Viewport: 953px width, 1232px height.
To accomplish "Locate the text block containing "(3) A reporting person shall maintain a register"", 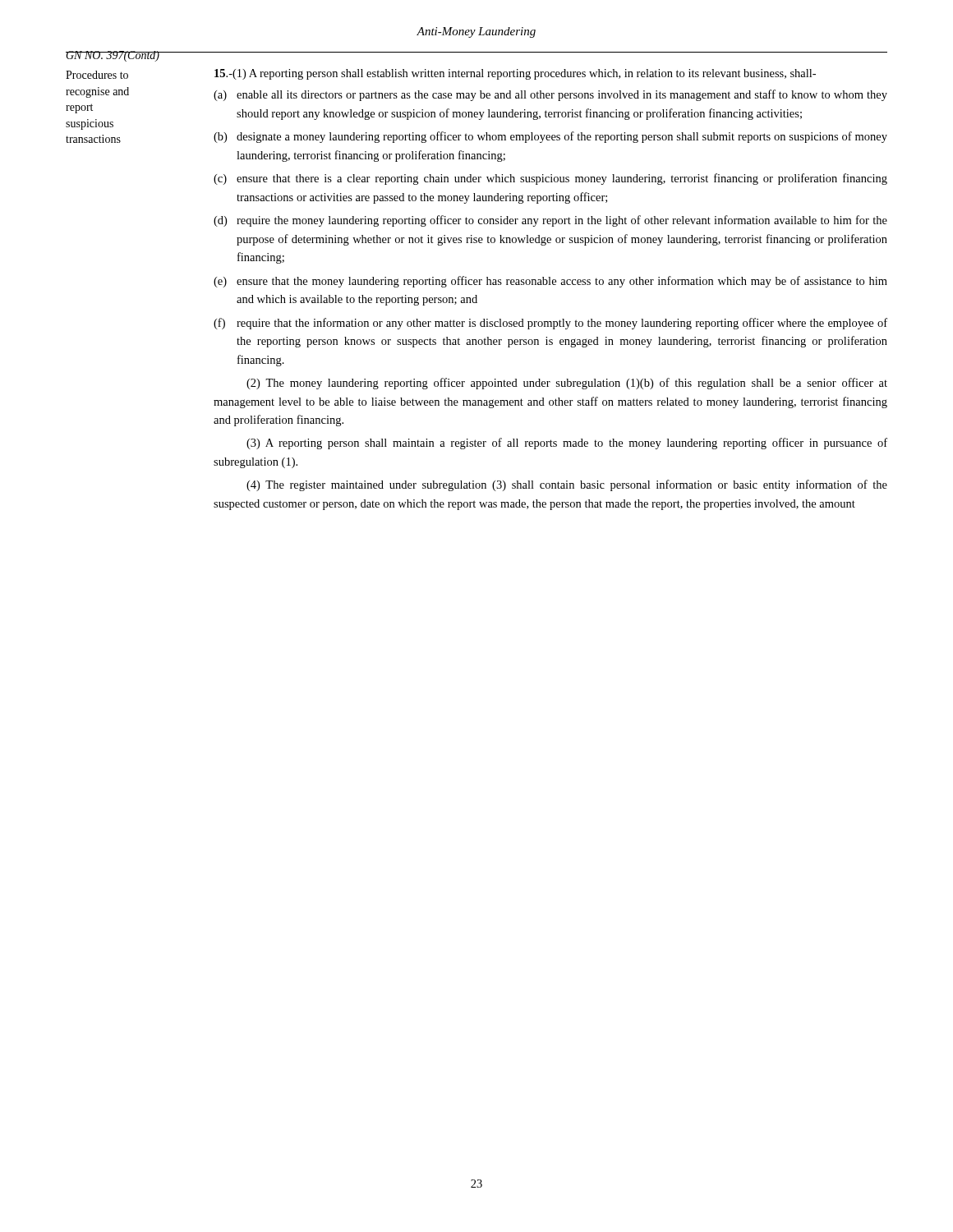I will (x=550, y=452).
